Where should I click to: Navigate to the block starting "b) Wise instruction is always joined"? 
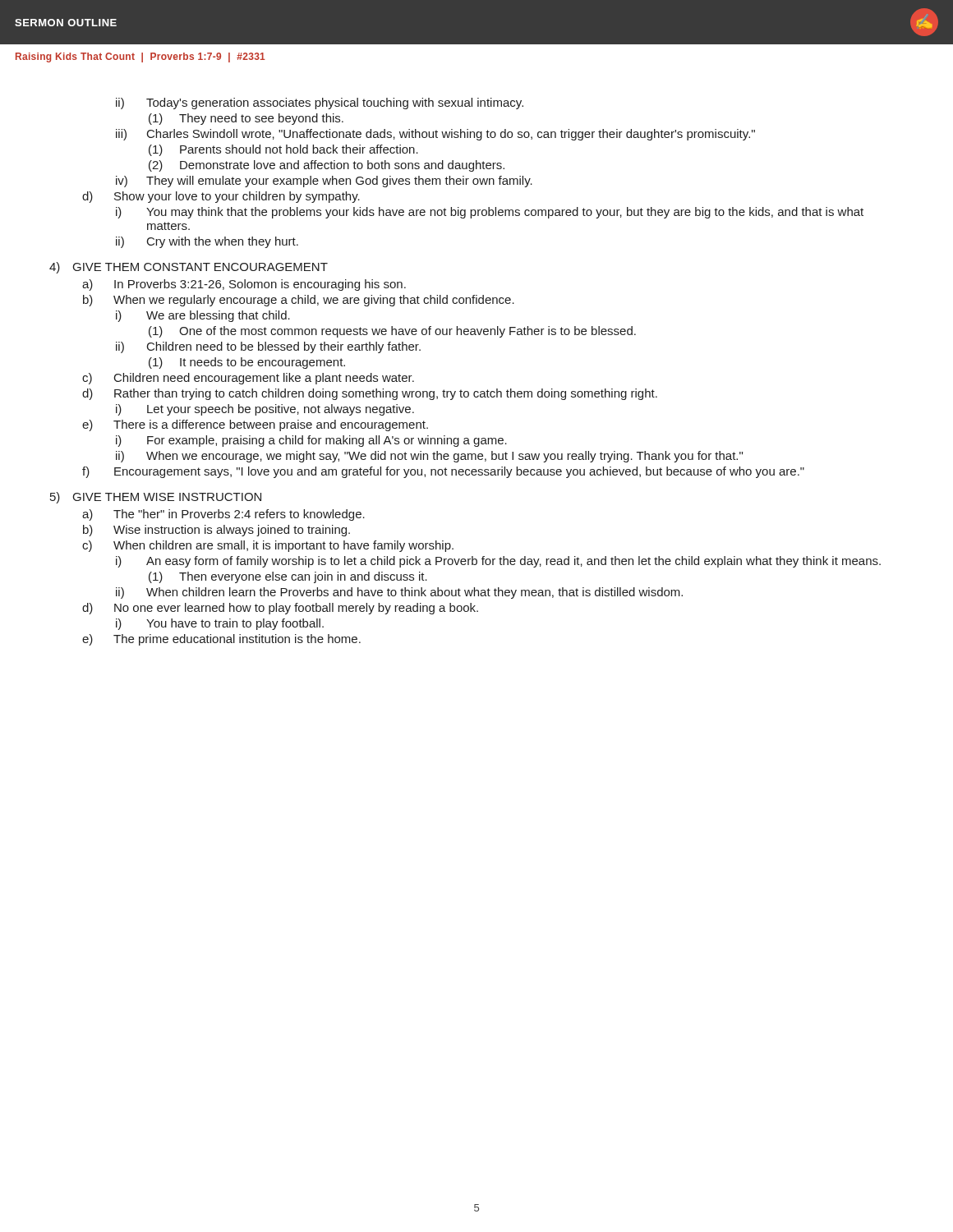click(216, 531)
